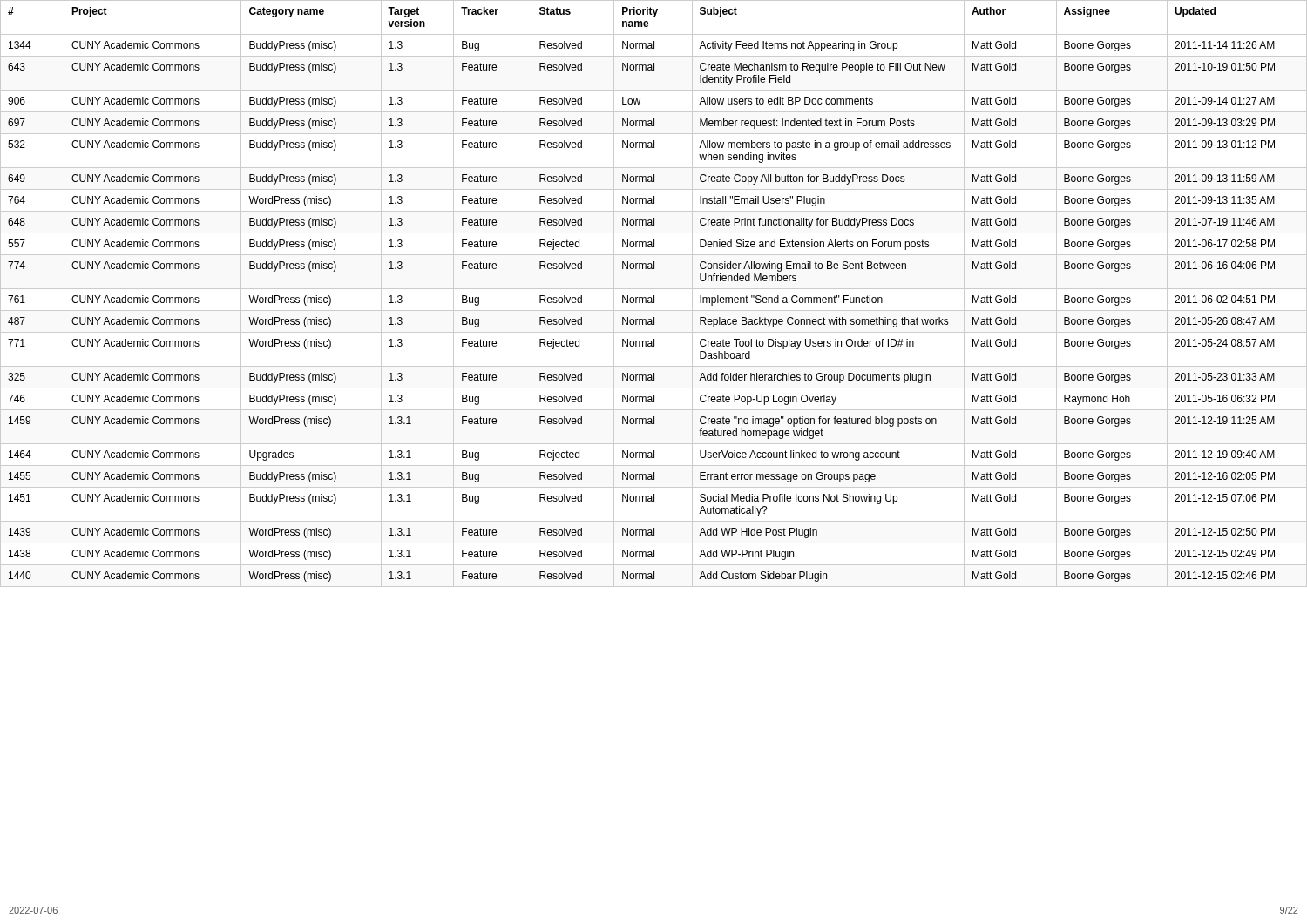This screenshot has height=924, width=1307.
Task: Select a table
Action: click(654, 293)
